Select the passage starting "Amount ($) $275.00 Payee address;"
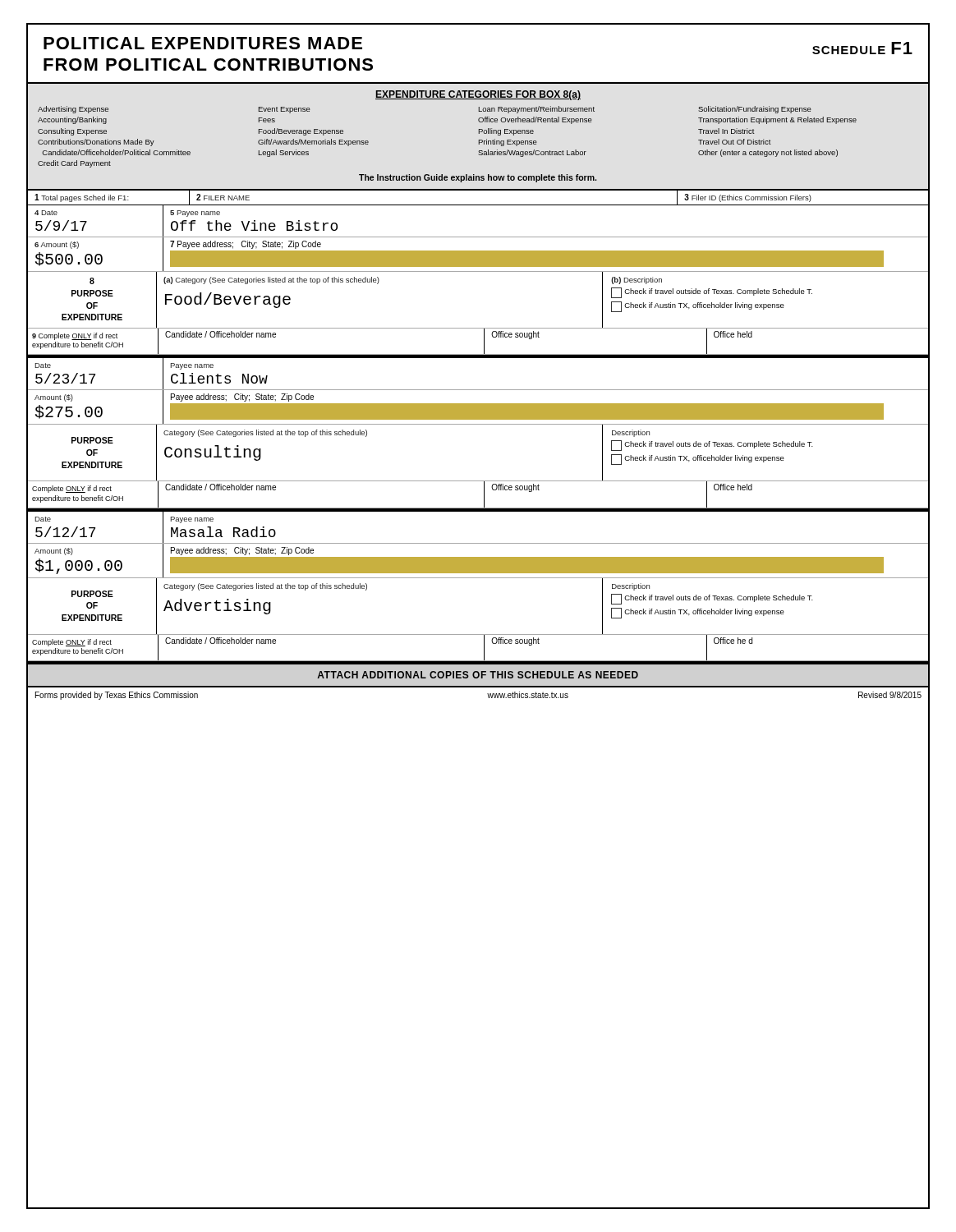Screen dimensions: 1232x956 tap(478, 407)
